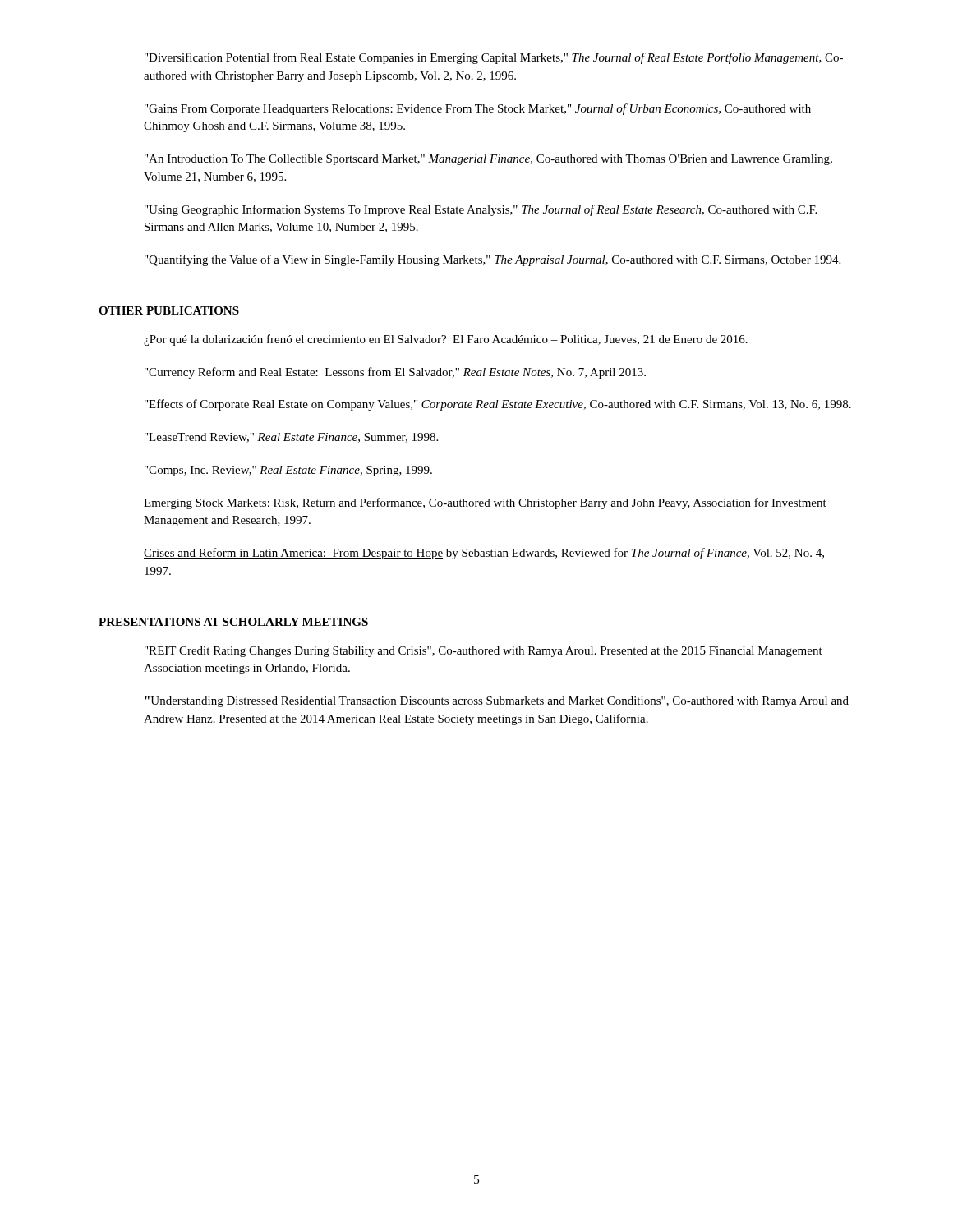Select the list item with the text "¿Por qué la dolarización"

(446, 339)
